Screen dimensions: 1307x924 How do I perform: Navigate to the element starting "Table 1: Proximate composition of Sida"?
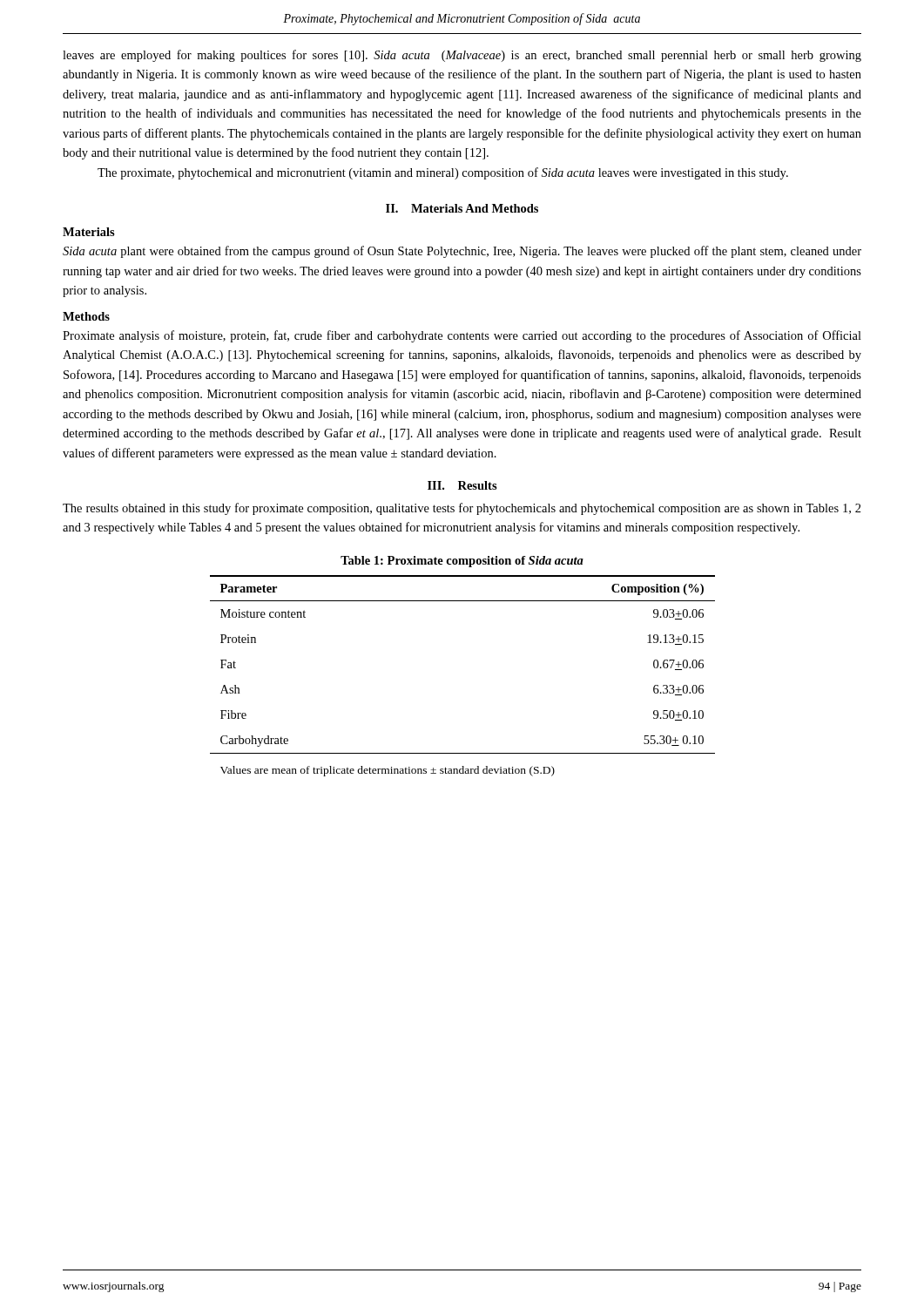pyautogui.click(x=462, y=560)
